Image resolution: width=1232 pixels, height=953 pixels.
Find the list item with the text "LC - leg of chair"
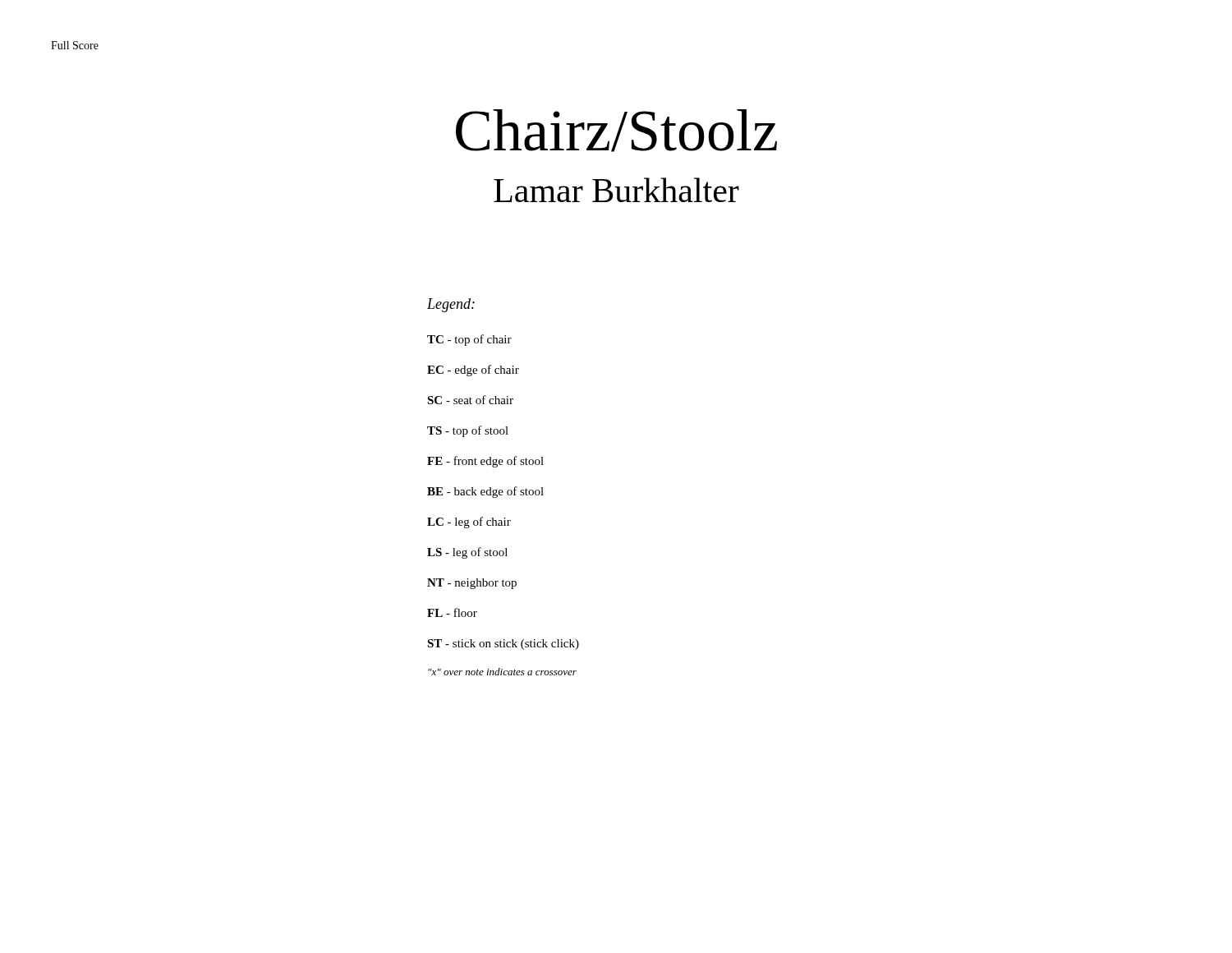(469, 522)
